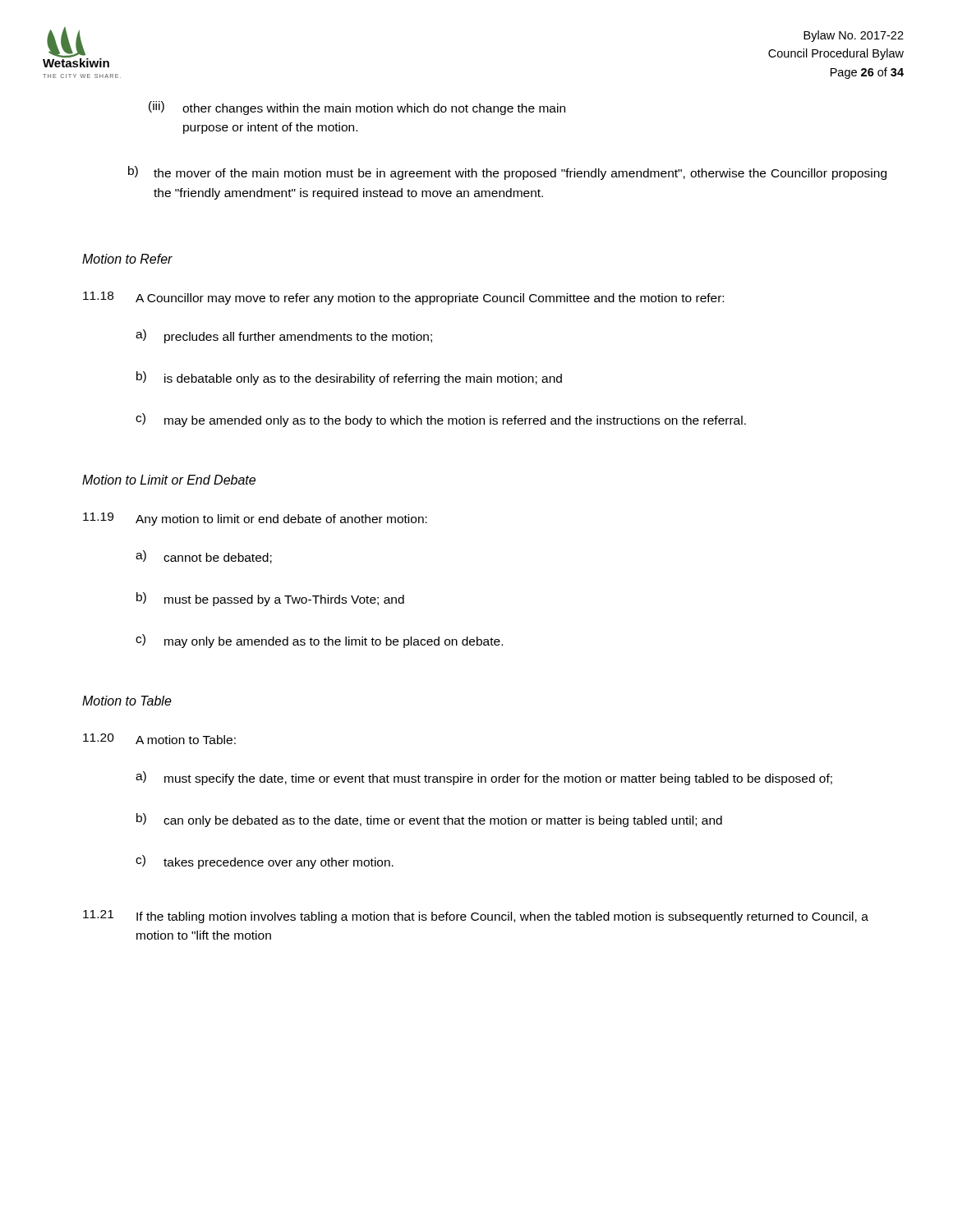953x1232 pixels.
Task: Find the text block starting "Motion to Table"
Action: (x=127, y=701)
